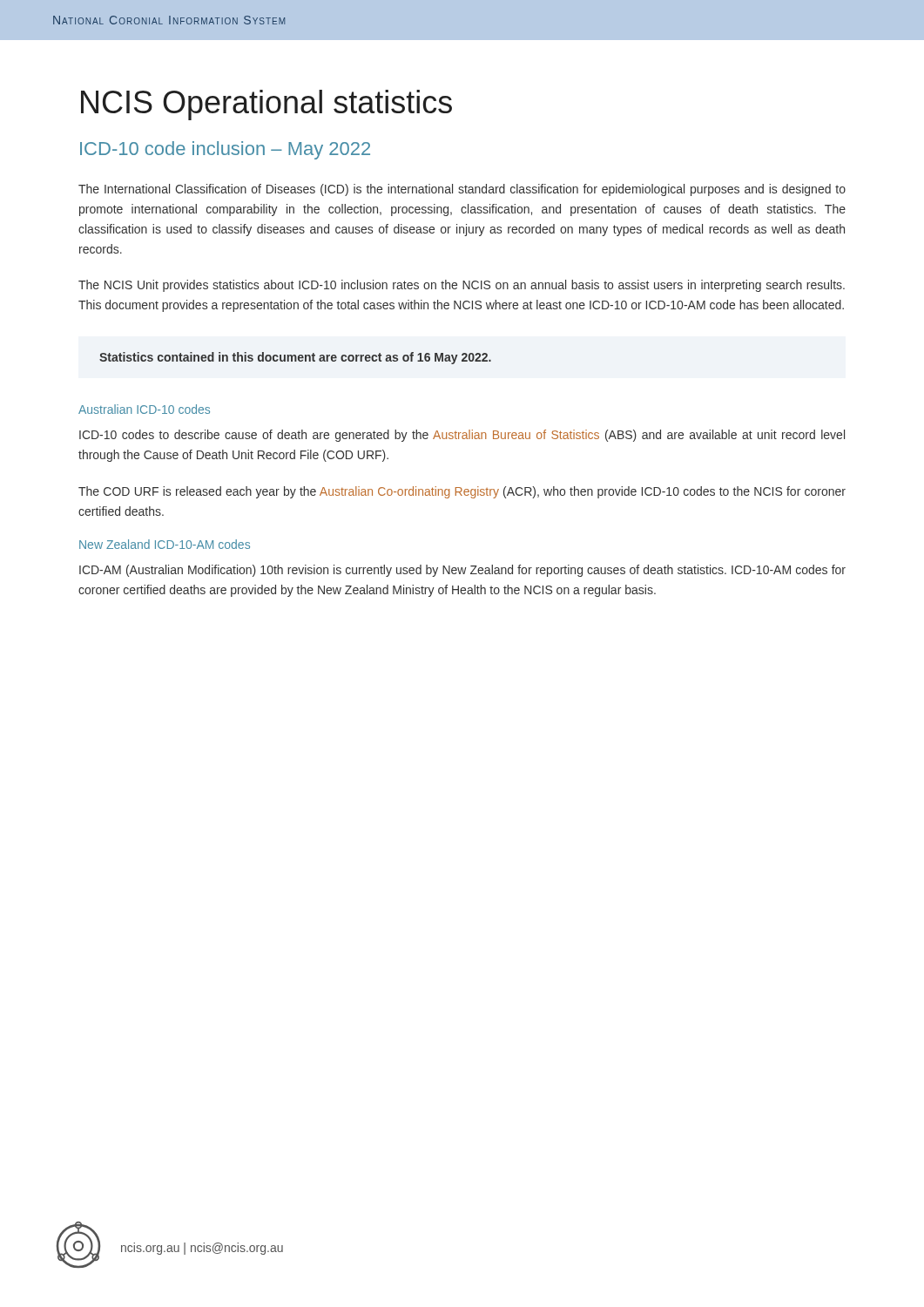Point to "New Zealand ICD-10-AM codes"
The image size is (924, 1307).
pos(165,544)
